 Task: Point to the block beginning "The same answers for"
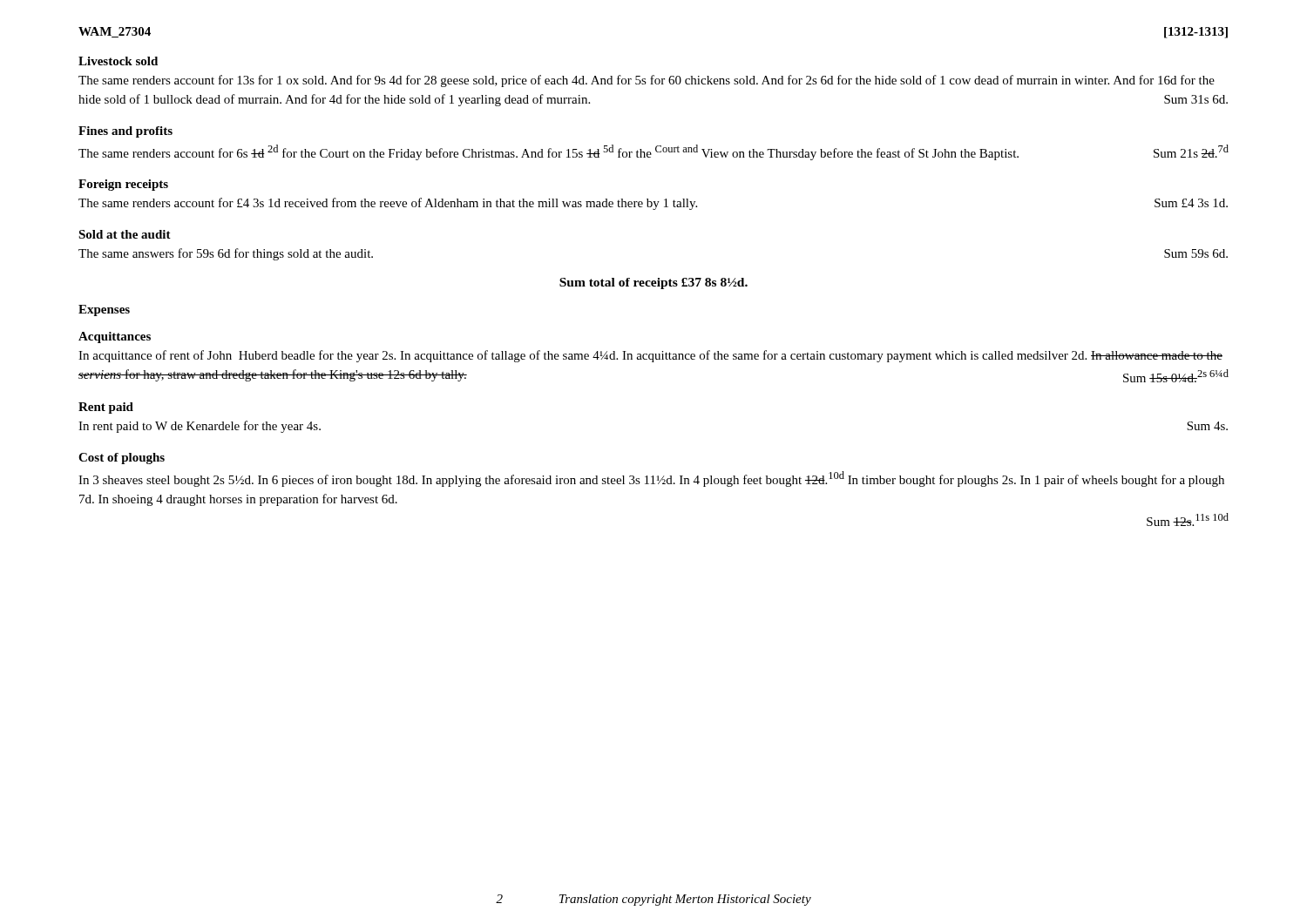223,254
